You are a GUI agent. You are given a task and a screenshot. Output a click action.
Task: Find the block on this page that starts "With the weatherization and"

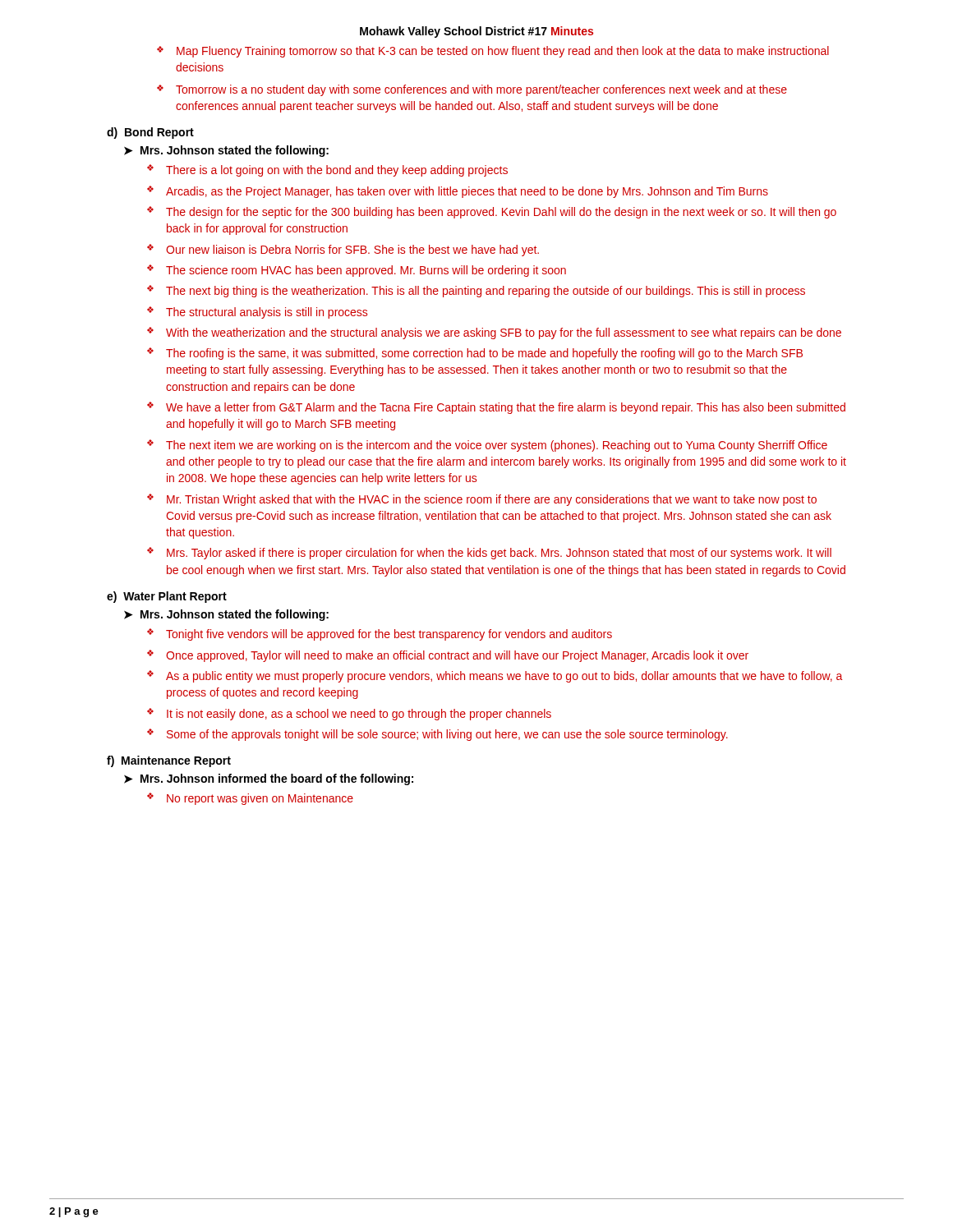click(x=504, y=333)
